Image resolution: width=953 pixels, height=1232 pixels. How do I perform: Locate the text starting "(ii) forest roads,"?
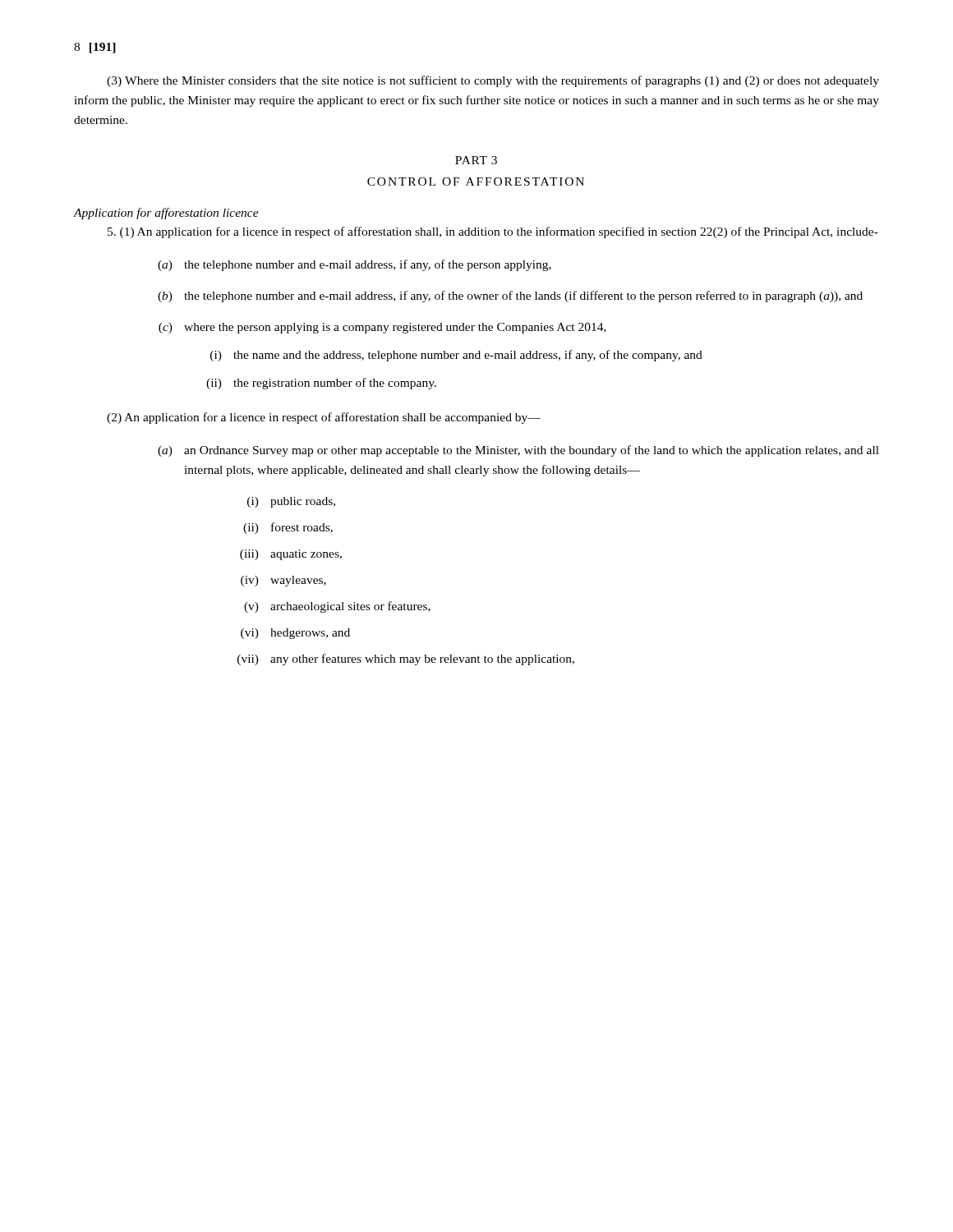click(288, 528)
